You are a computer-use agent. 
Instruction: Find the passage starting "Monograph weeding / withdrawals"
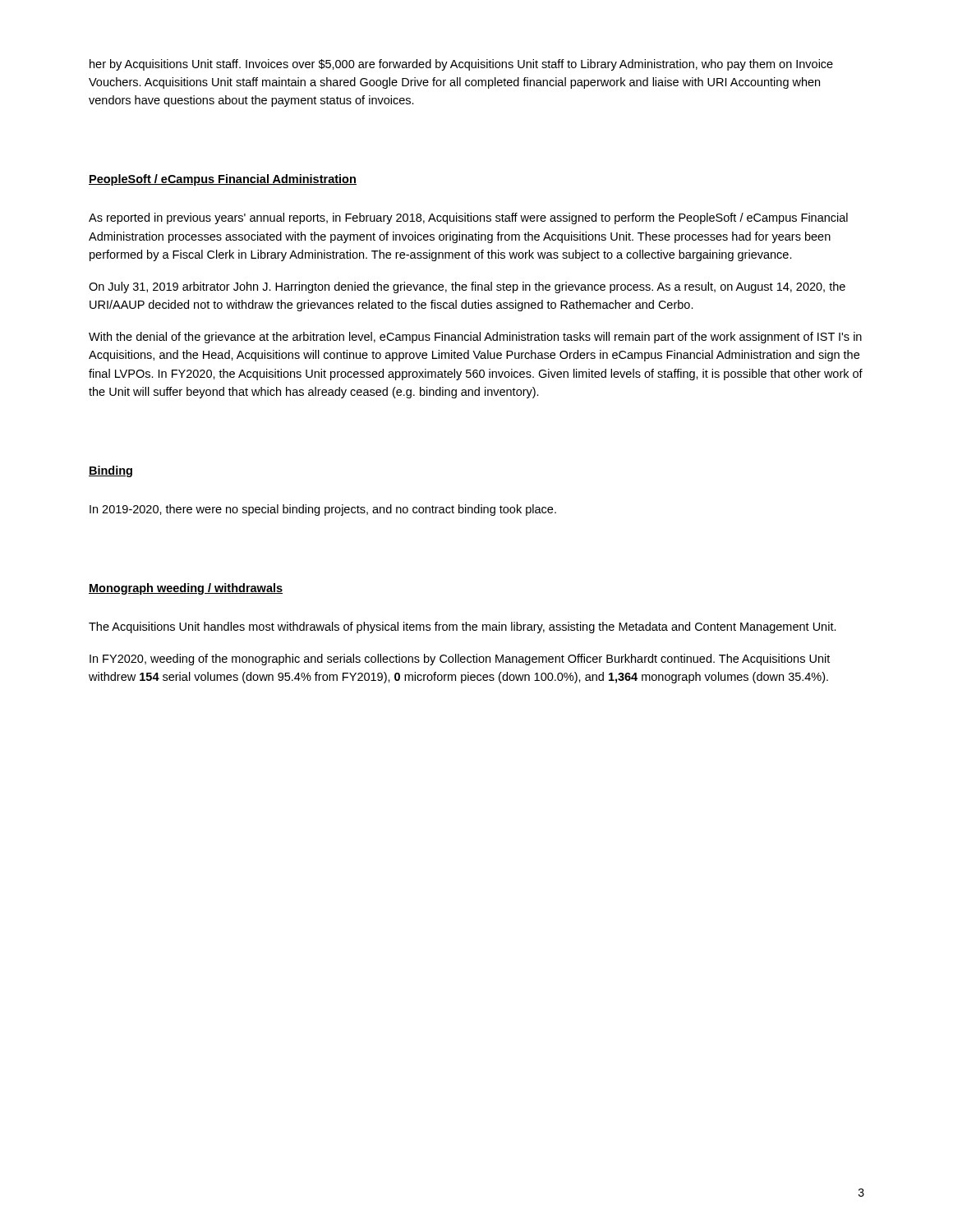[x=186, y=588]
